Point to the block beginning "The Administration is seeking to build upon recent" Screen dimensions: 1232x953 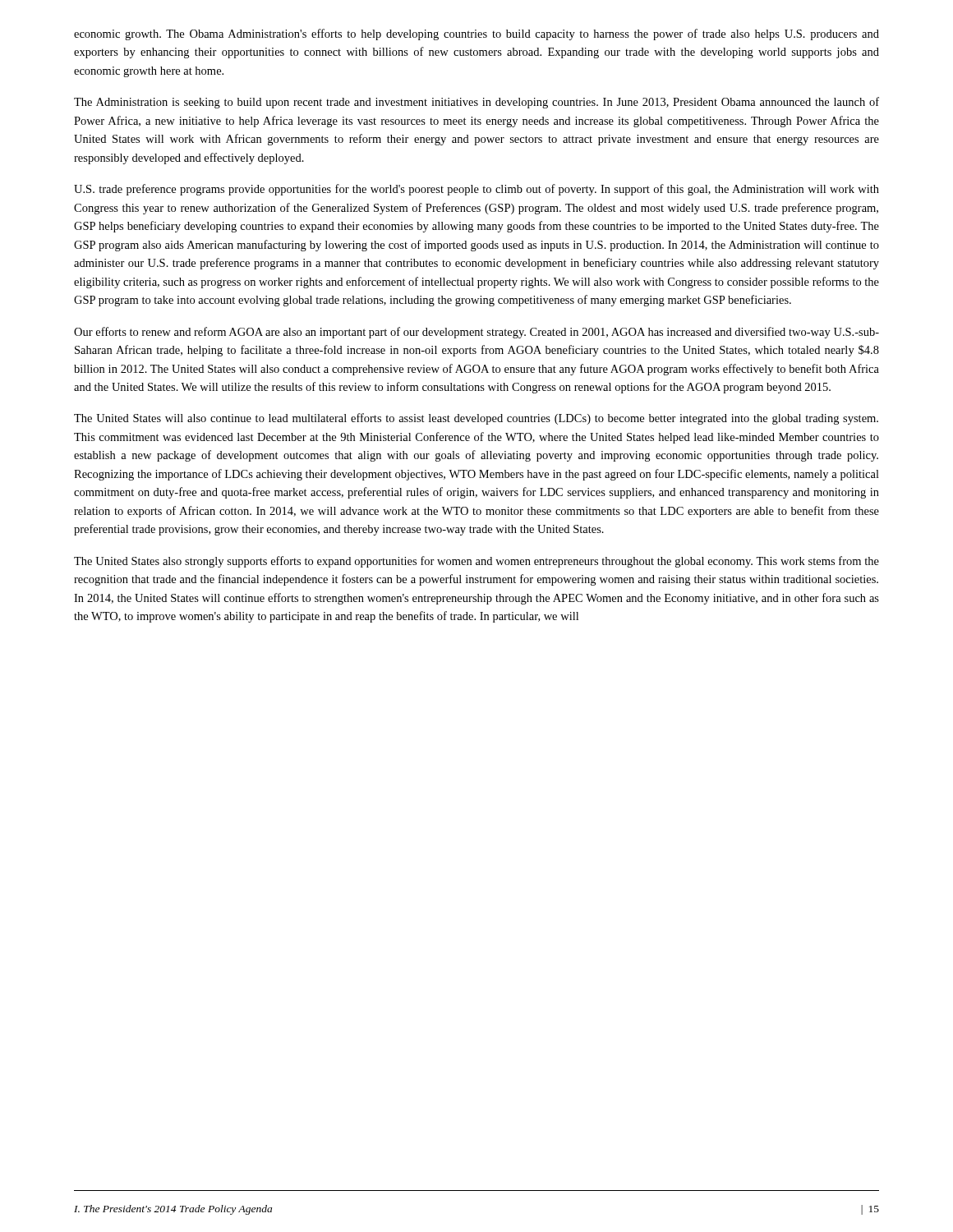(x=476, y=130)
